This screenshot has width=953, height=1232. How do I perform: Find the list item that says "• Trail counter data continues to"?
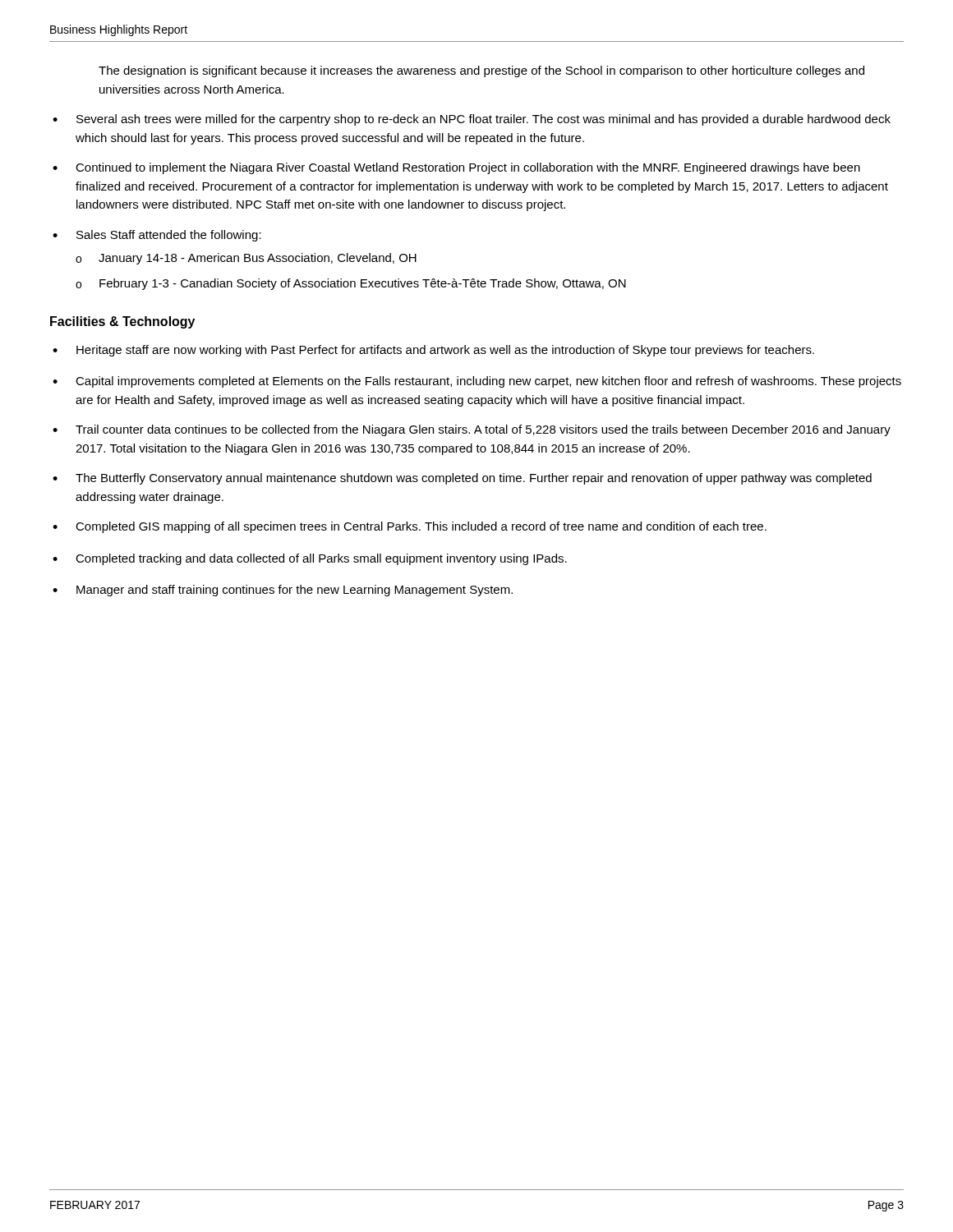(x=476, y=439)
